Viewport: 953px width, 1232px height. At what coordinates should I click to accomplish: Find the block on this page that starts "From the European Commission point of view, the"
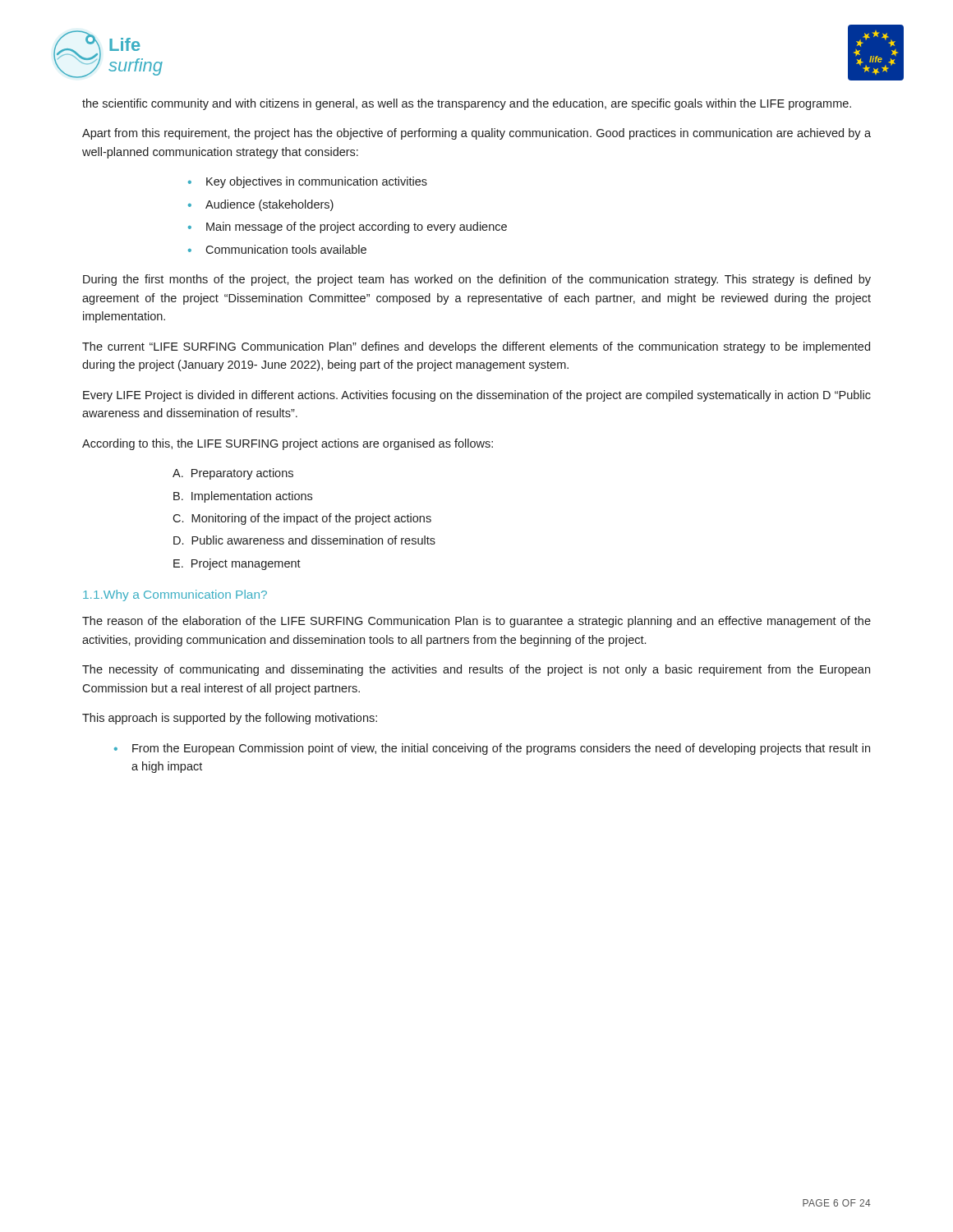coord(501,757)
